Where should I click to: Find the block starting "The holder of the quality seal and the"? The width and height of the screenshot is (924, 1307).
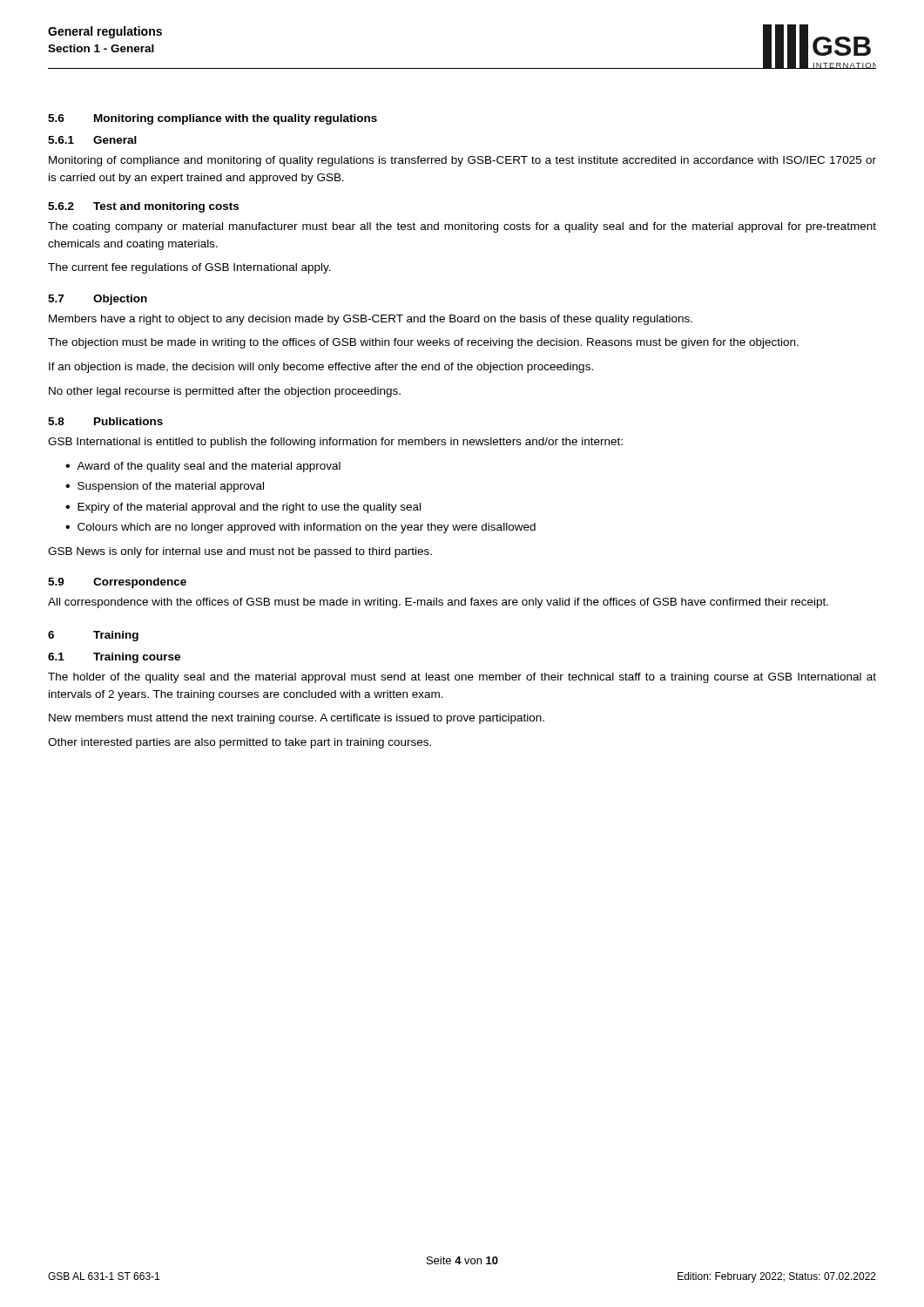pyautogui.click(x=462, y=685)
